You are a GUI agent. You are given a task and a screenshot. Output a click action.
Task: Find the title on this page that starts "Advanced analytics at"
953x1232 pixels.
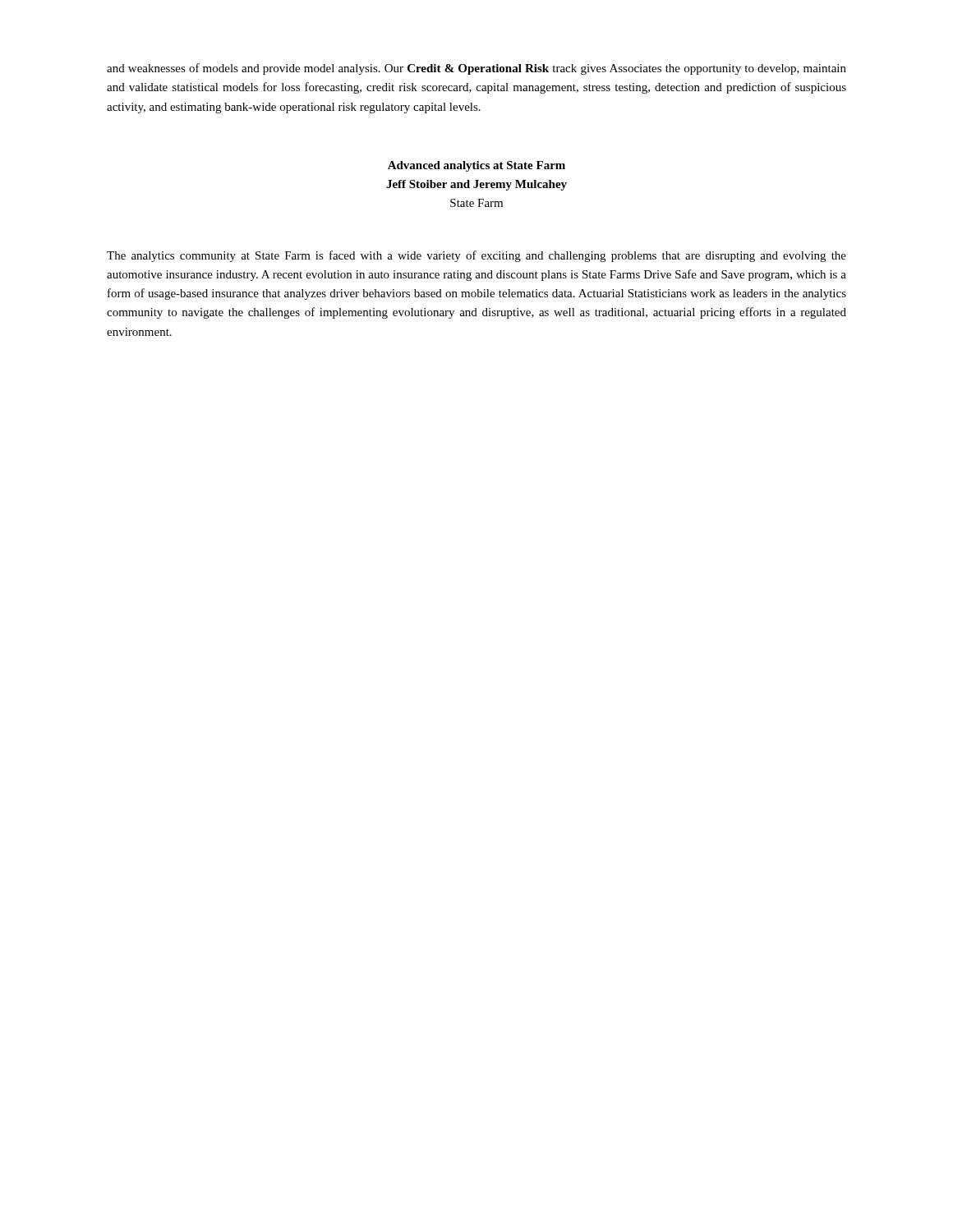[x=476, y=184]
